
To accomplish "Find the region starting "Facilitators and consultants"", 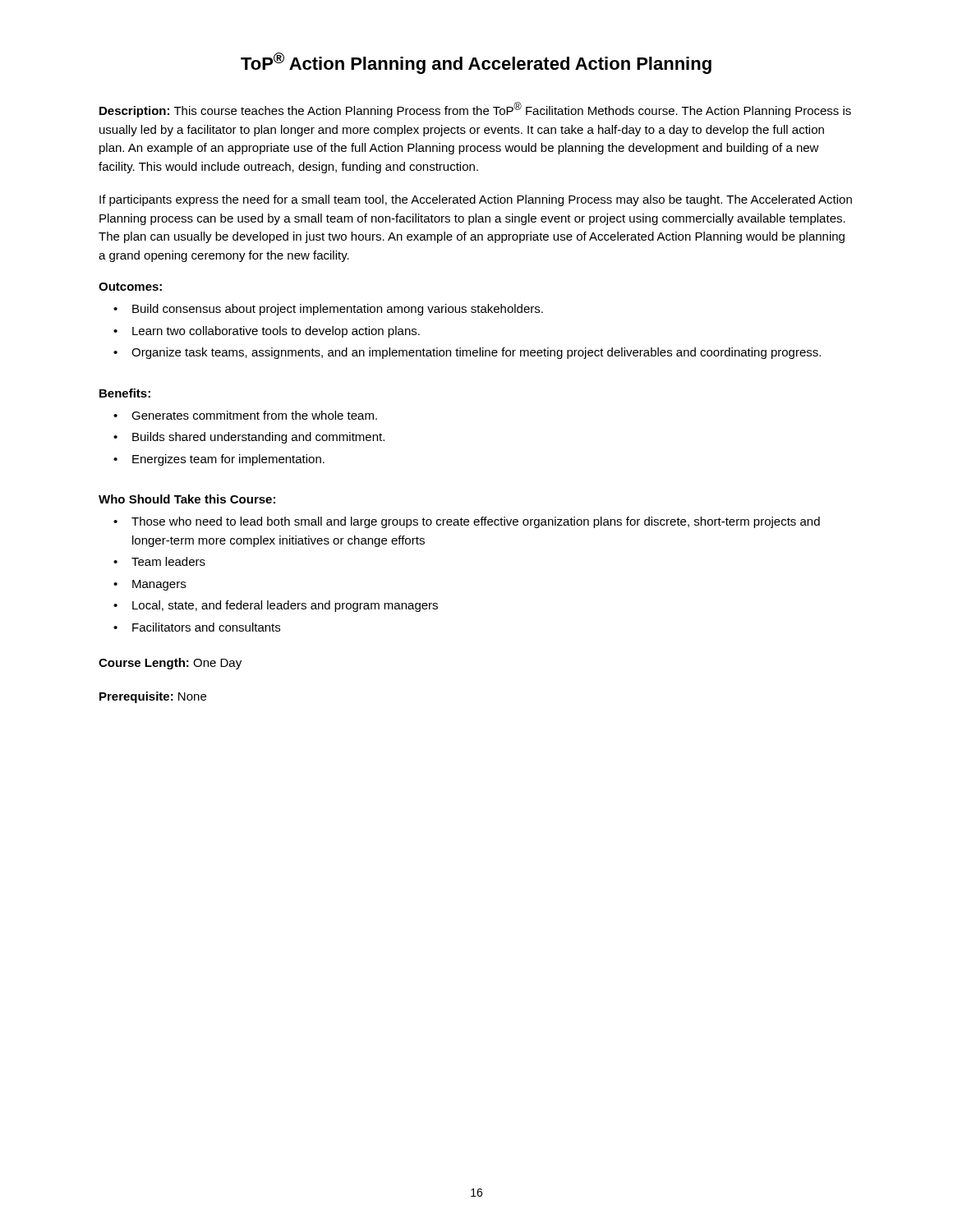I will pos(206,627).
